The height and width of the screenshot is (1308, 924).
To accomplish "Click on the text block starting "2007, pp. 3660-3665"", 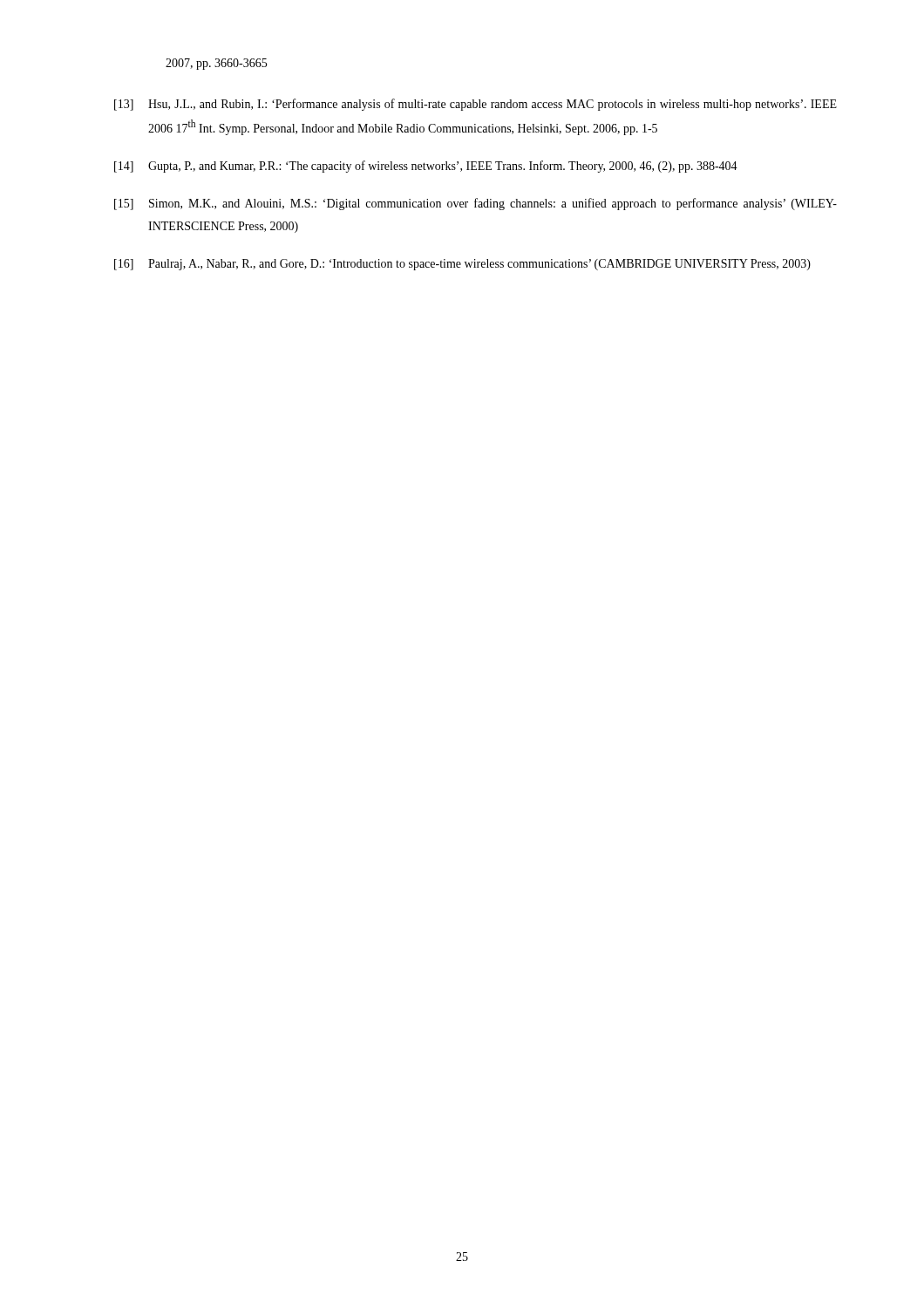I will pos(216,63).
